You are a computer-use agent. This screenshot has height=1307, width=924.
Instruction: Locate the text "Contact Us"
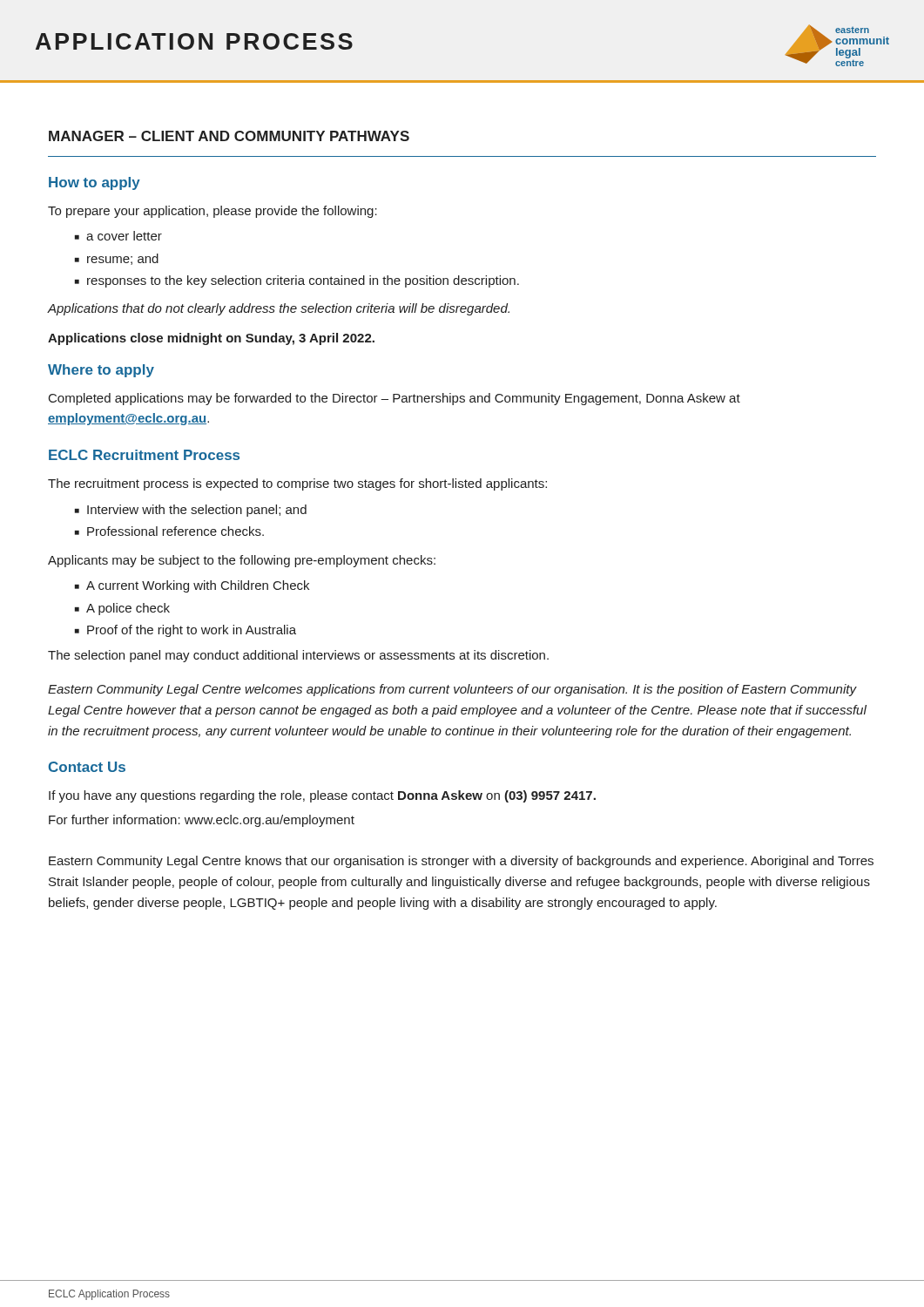tap(87, 767)
